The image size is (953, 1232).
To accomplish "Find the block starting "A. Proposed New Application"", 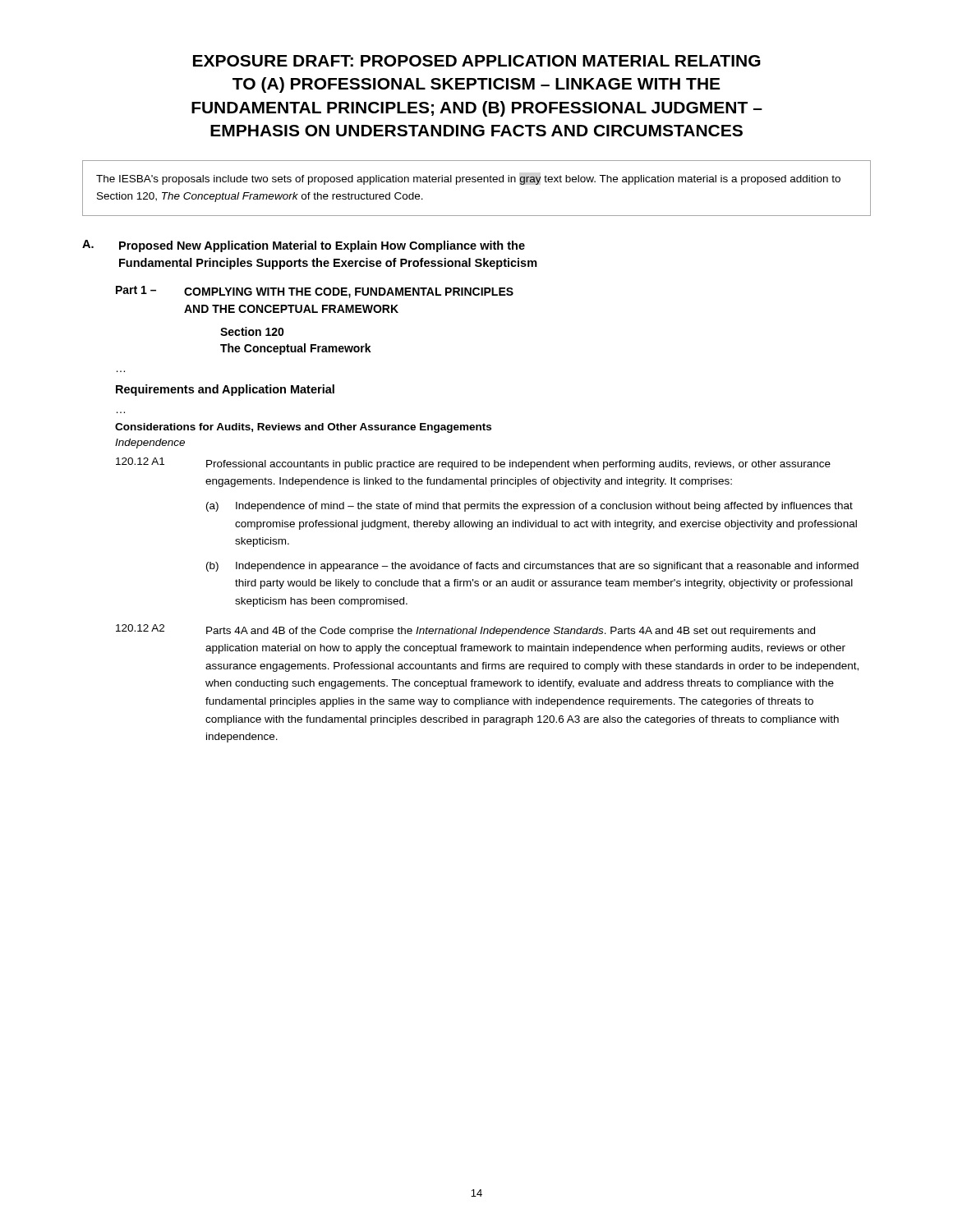I will pos(310,255).
